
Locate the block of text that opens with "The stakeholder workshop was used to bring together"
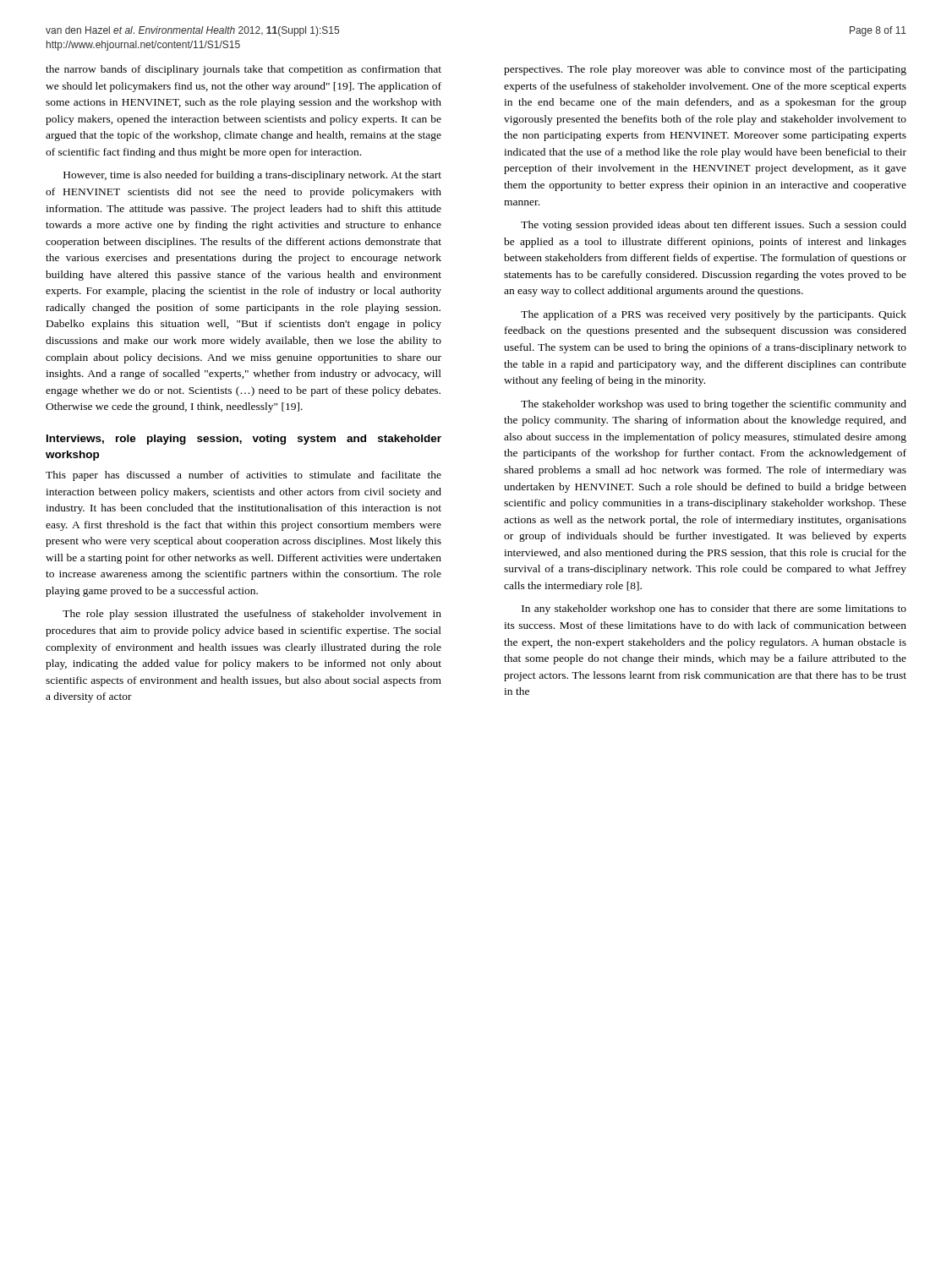point(705,495)
